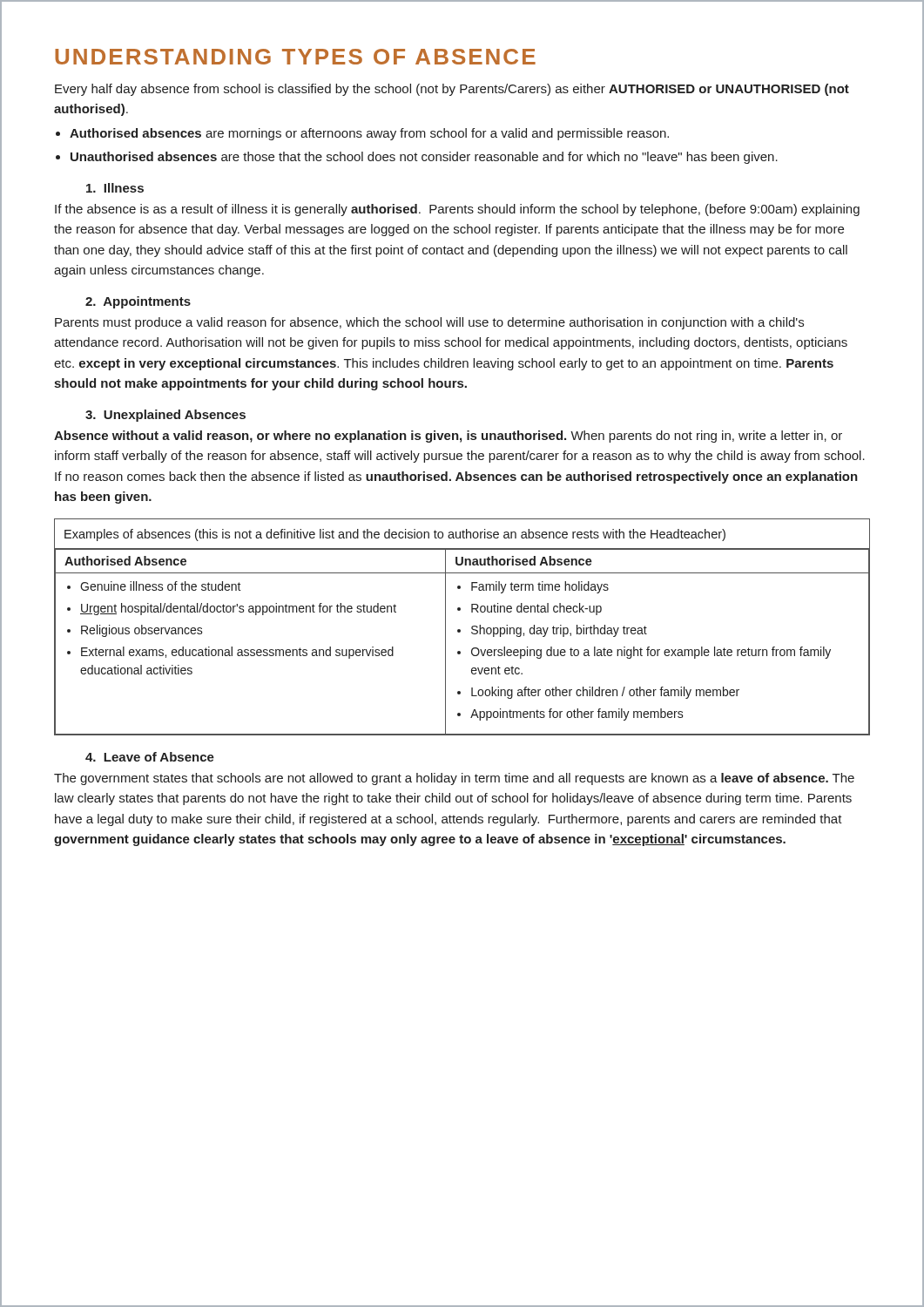Find the text starting "4. Leave of Absence"

pyautogui.click(x=150, y=757)
